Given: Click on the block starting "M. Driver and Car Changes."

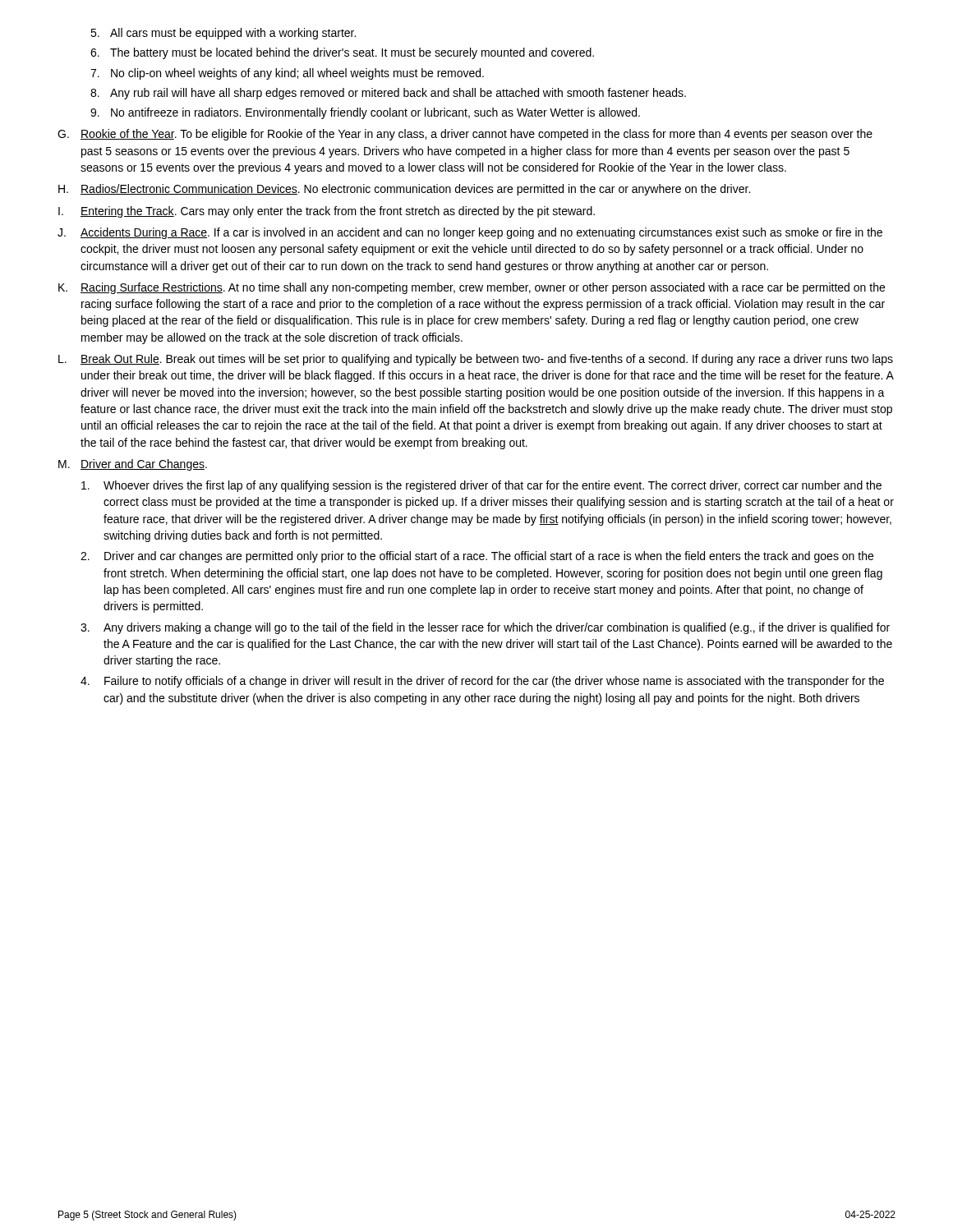Looking at the screenshot, I should click(476, 583).
